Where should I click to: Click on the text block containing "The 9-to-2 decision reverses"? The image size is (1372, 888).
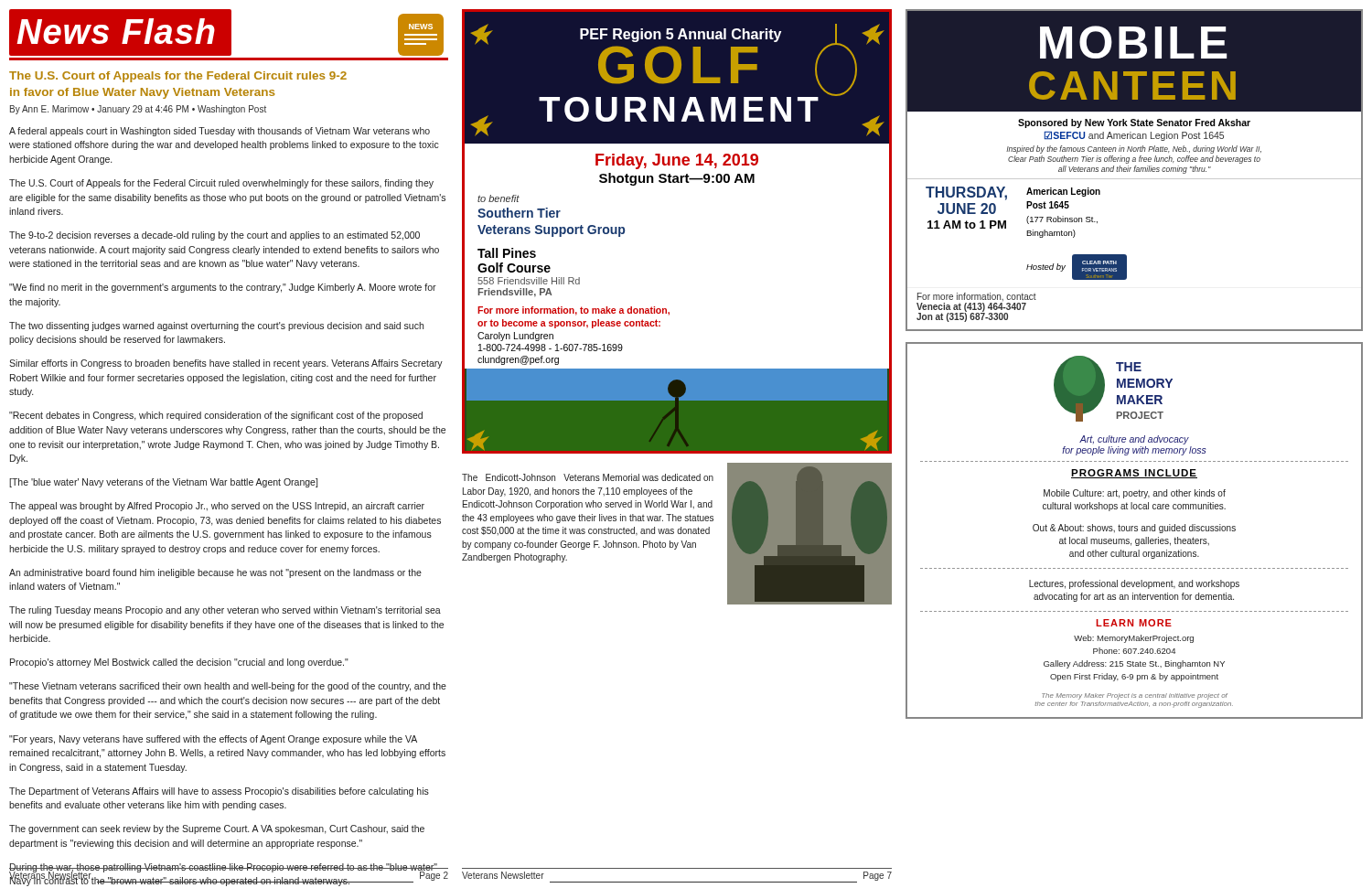tap(229, 250)
